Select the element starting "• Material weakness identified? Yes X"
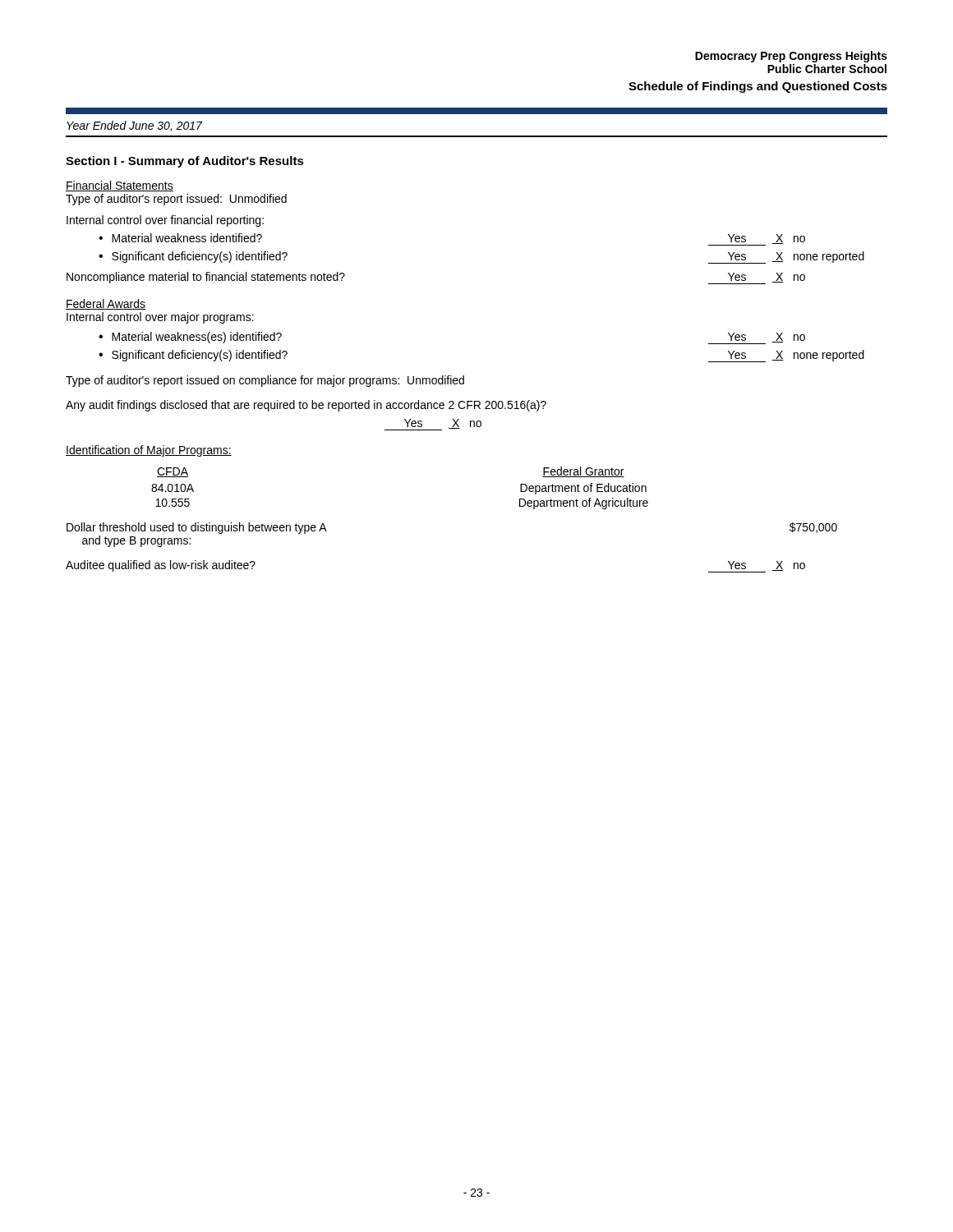This screenshot has height=1232, width=953. (180, 239)
